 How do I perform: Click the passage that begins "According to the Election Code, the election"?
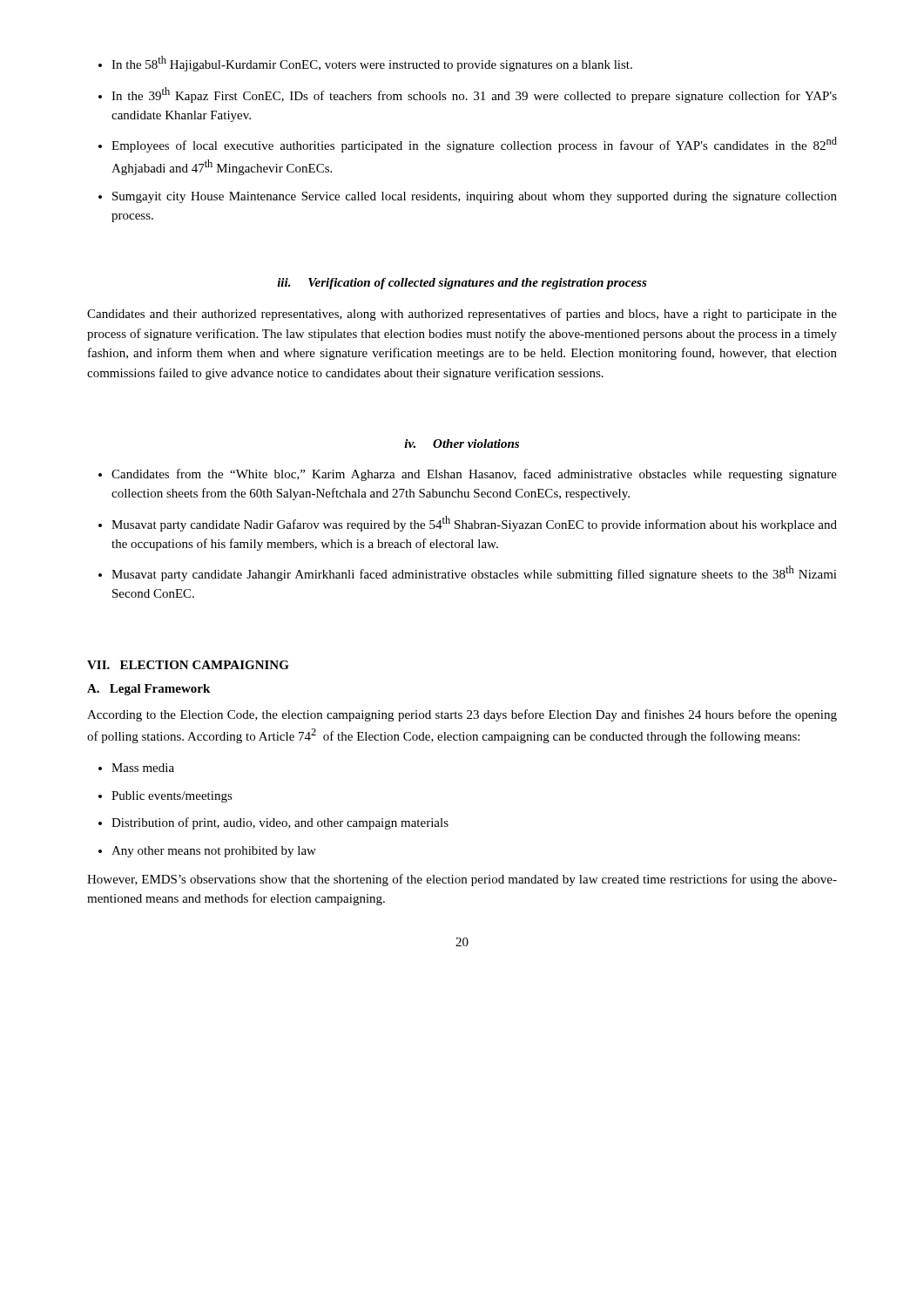coord(462,726)
